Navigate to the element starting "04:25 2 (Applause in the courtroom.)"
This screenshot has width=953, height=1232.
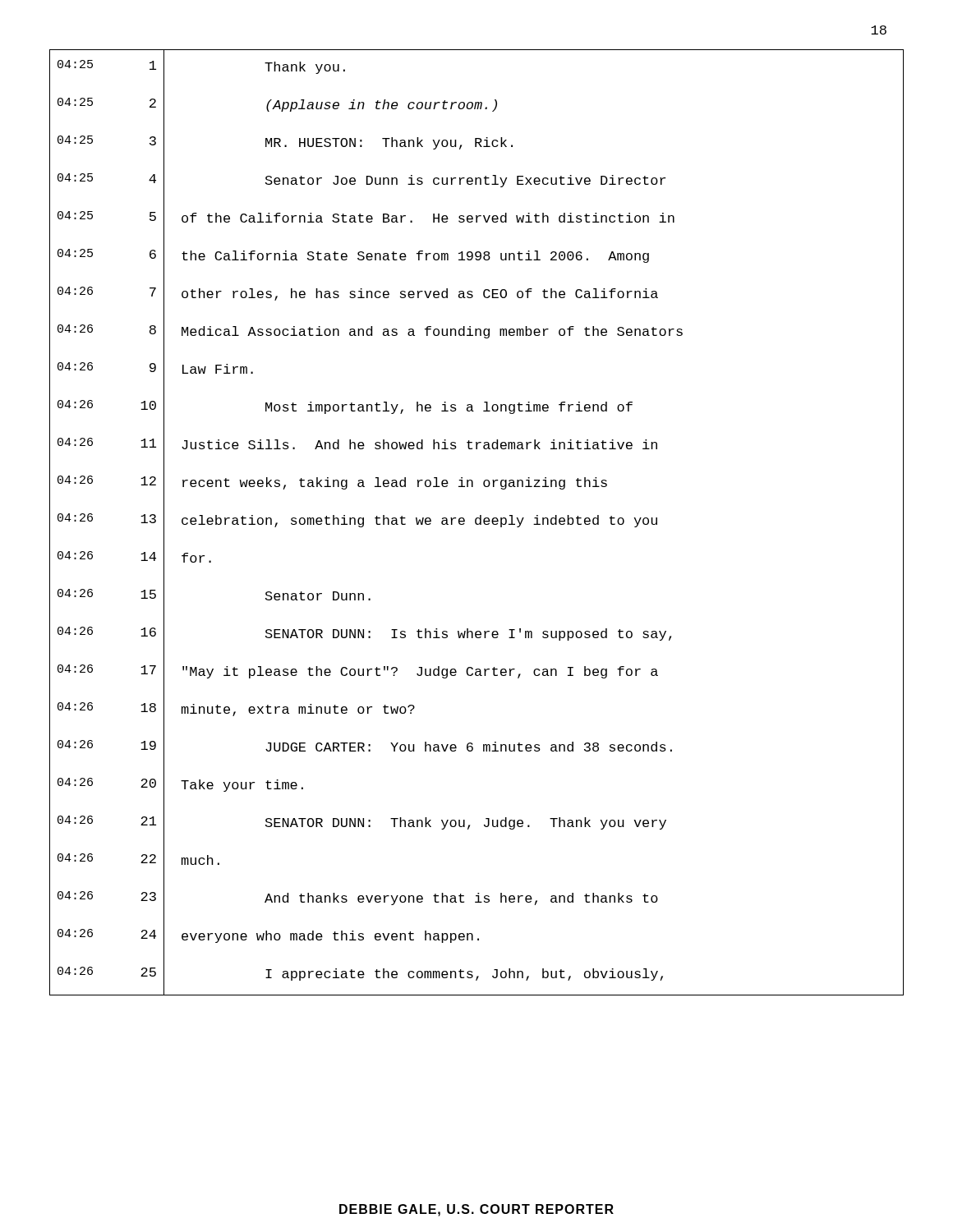tap(476, 107)
